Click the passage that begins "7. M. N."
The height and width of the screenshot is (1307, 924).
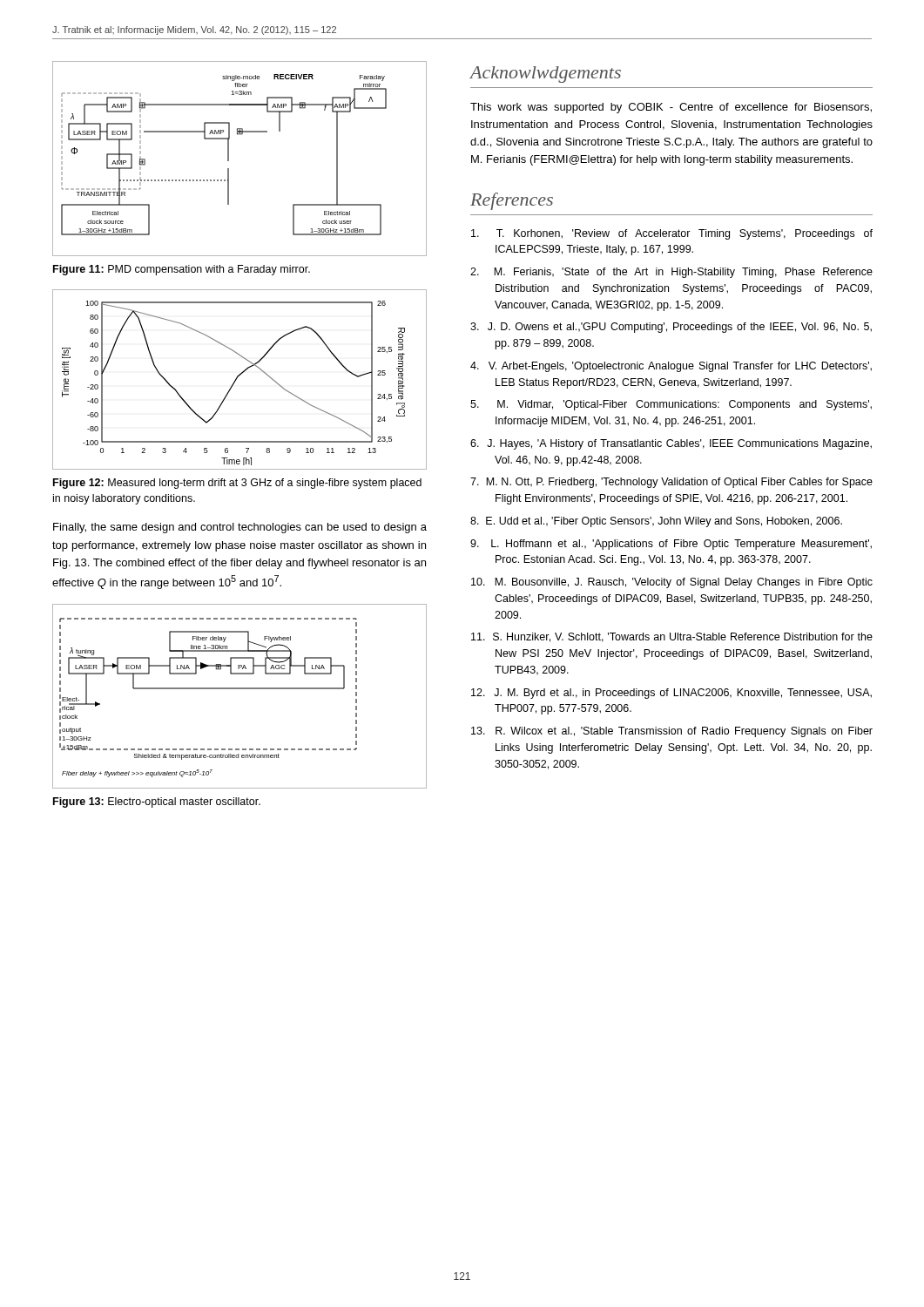pyautogui.click(x=671, y=490)
